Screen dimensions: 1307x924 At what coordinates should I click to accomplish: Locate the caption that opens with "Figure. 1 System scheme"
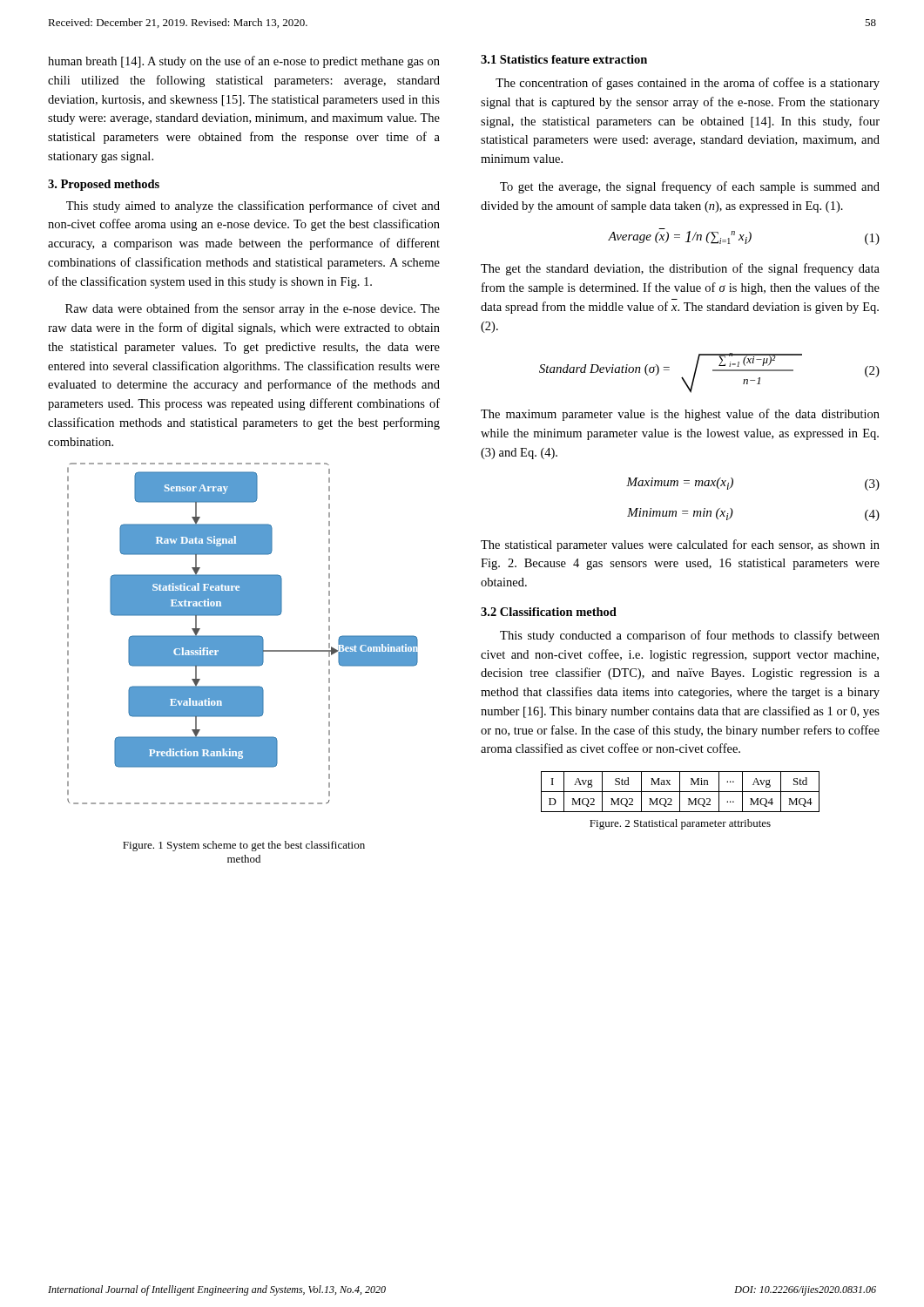coord(244,852)
